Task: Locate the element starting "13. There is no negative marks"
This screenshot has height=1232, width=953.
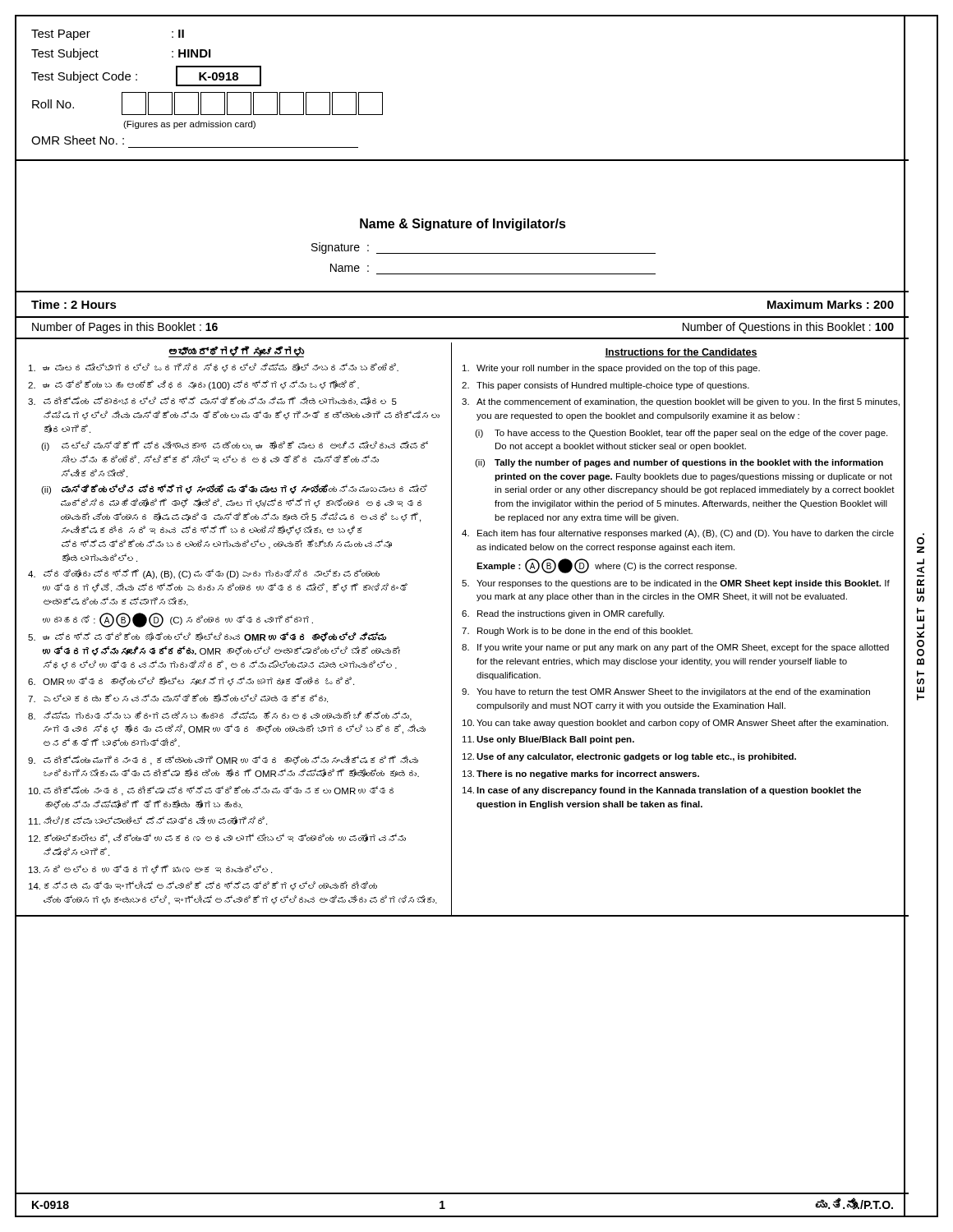Action: pyautogui.click(x=681, y=774)
